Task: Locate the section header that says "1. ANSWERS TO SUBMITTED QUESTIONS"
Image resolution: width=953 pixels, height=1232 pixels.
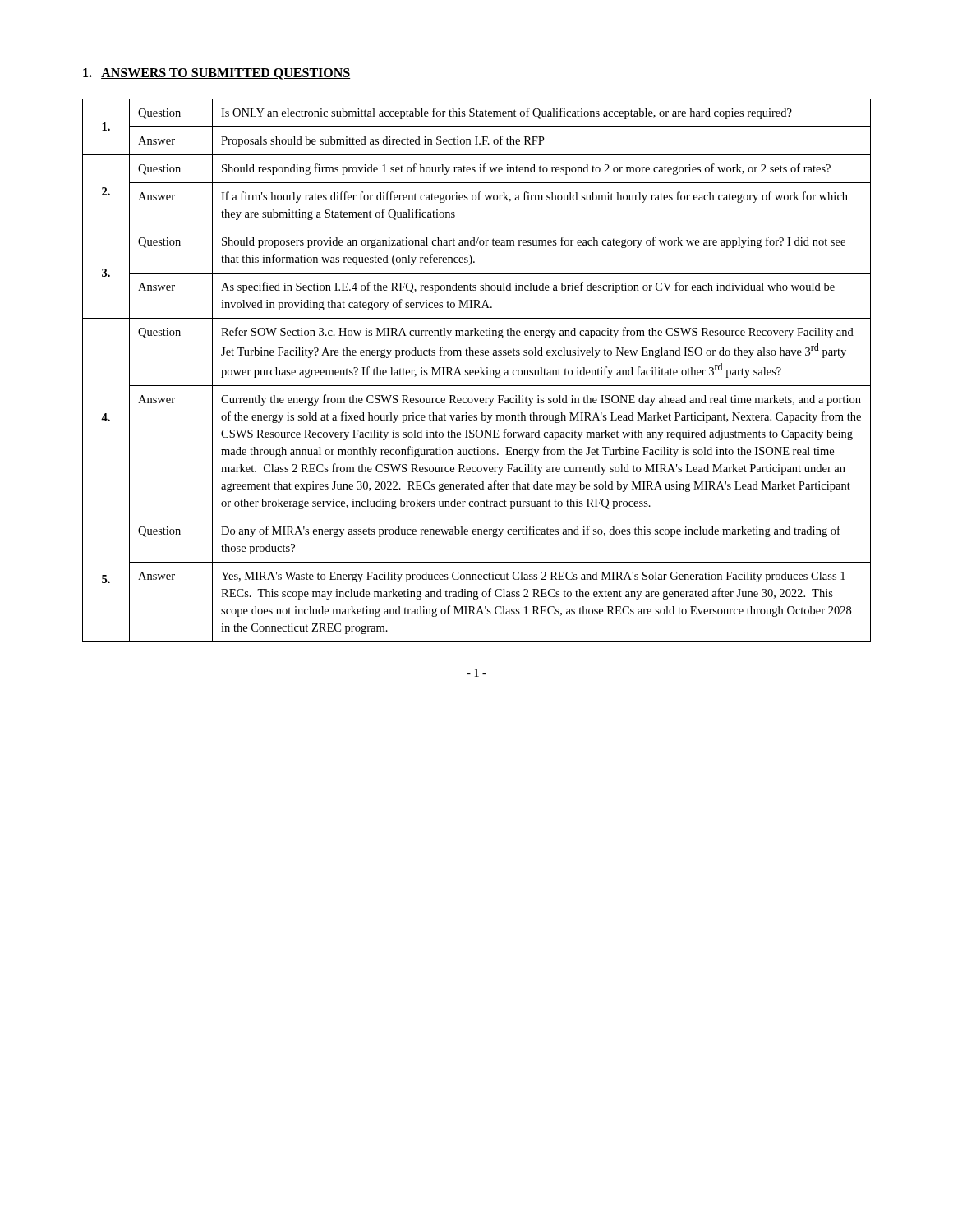Action: click(x=216, y=73)
